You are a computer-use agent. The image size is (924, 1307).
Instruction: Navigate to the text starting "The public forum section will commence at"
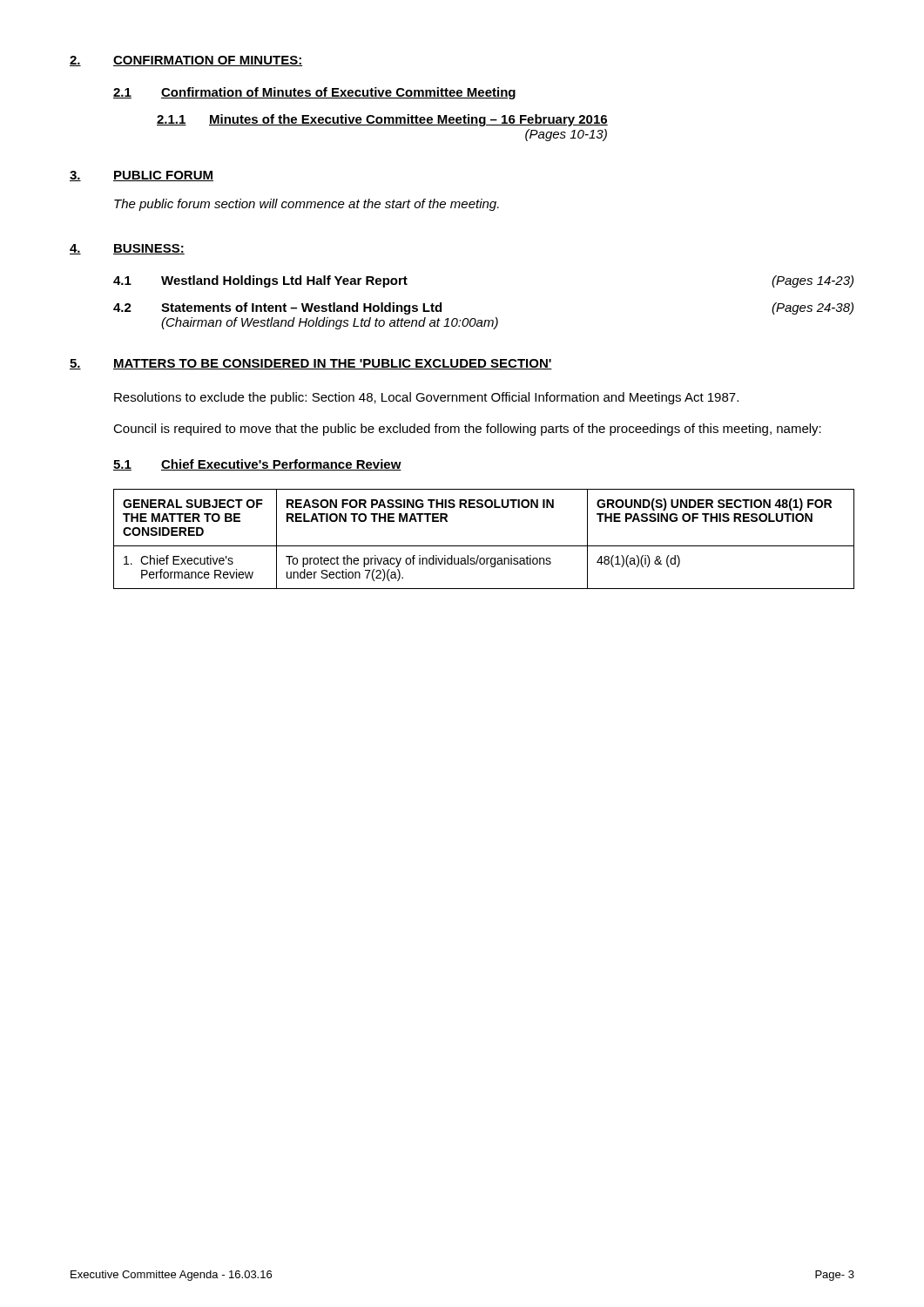pyautogui.click(x=307, y=203)
